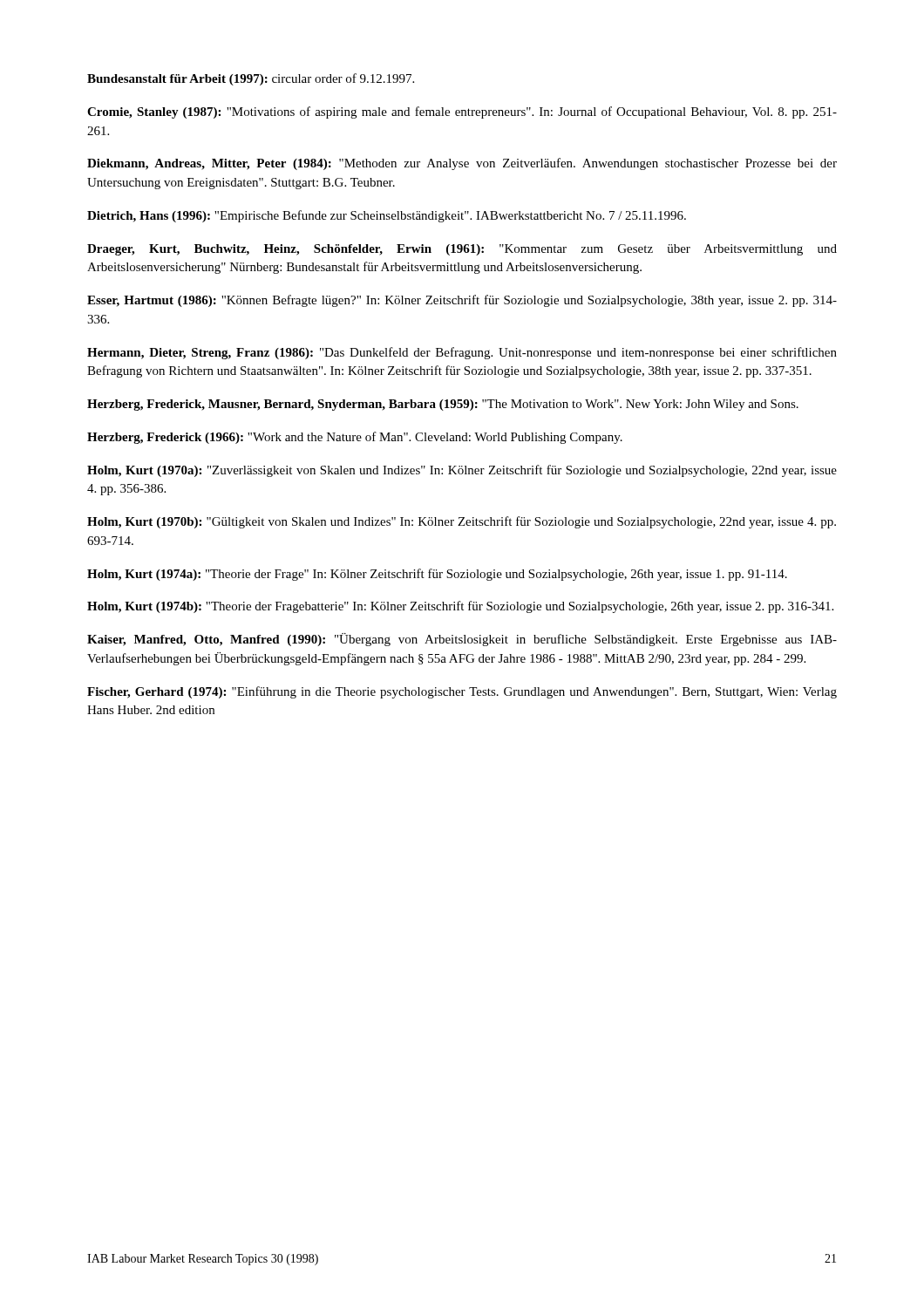Screen dimensions: 1308x924
Task: Locate the block of text that opens with "Herzberg, Frederick, Mausner, Bernard, Snyderman, Barbara (1959): "The"
Action: pos(443,404)
